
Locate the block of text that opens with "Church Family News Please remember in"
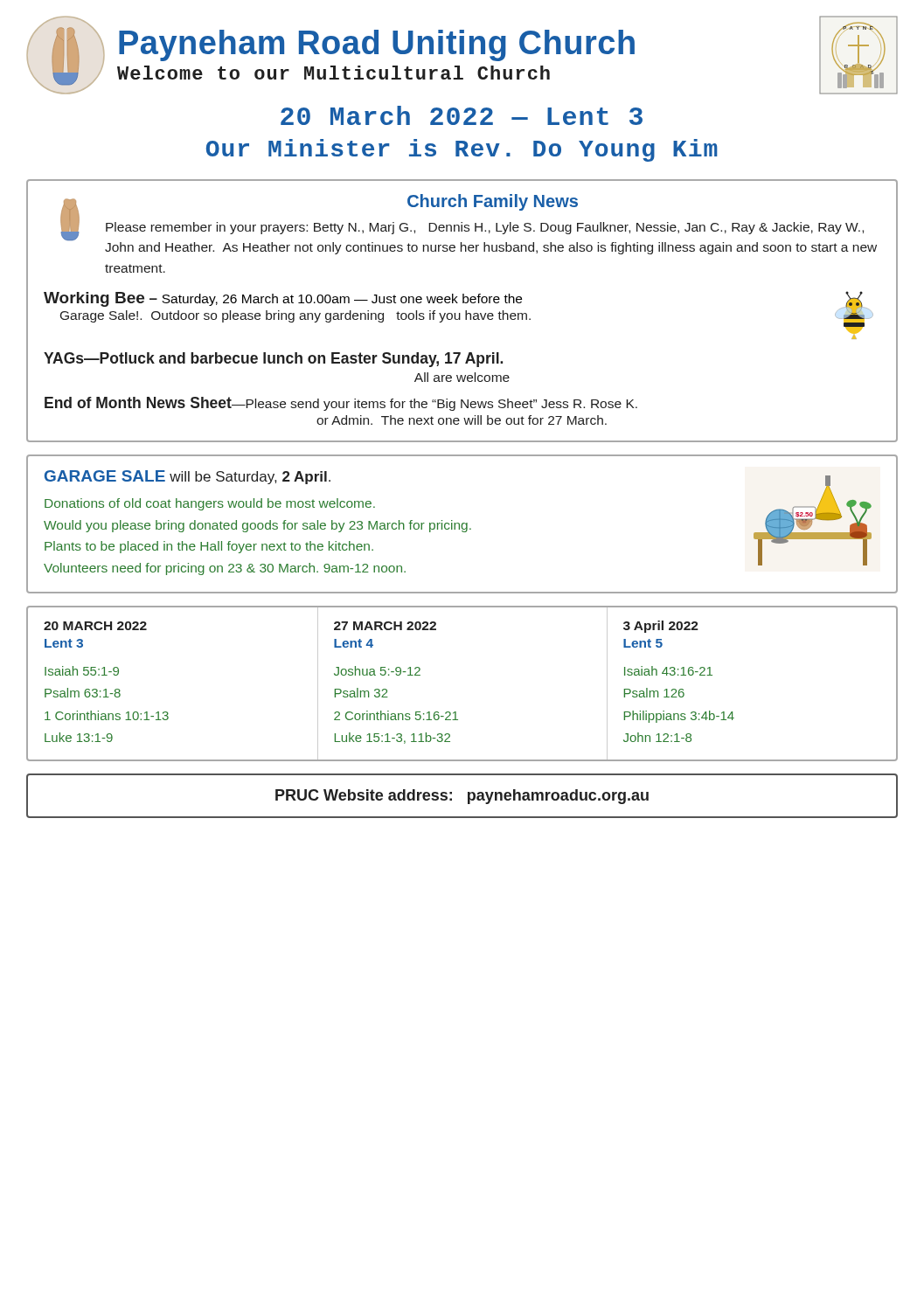(462, 310)
